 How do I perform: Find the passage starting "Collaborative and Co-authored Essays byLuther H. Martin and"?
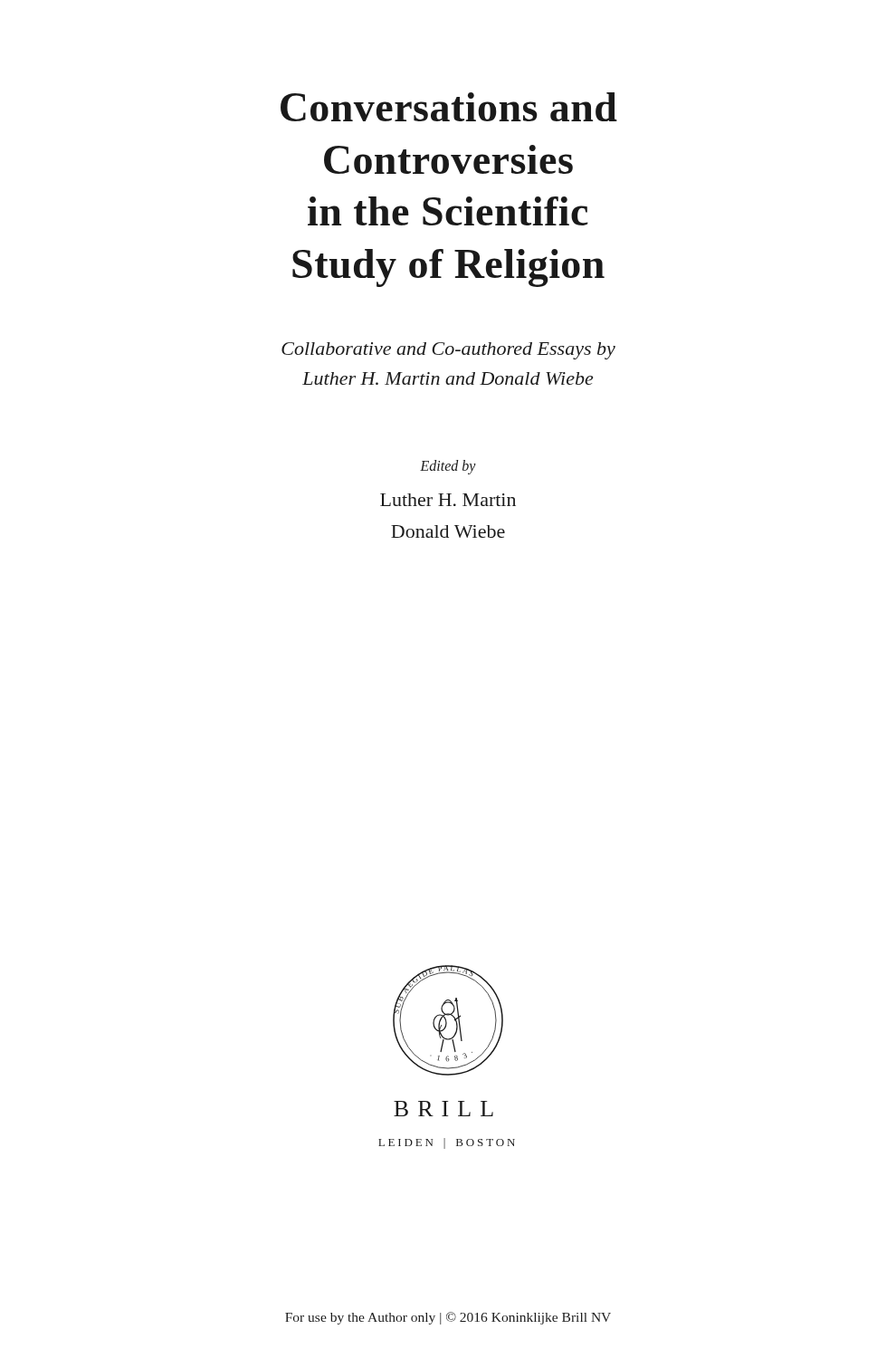pos(448,363)
